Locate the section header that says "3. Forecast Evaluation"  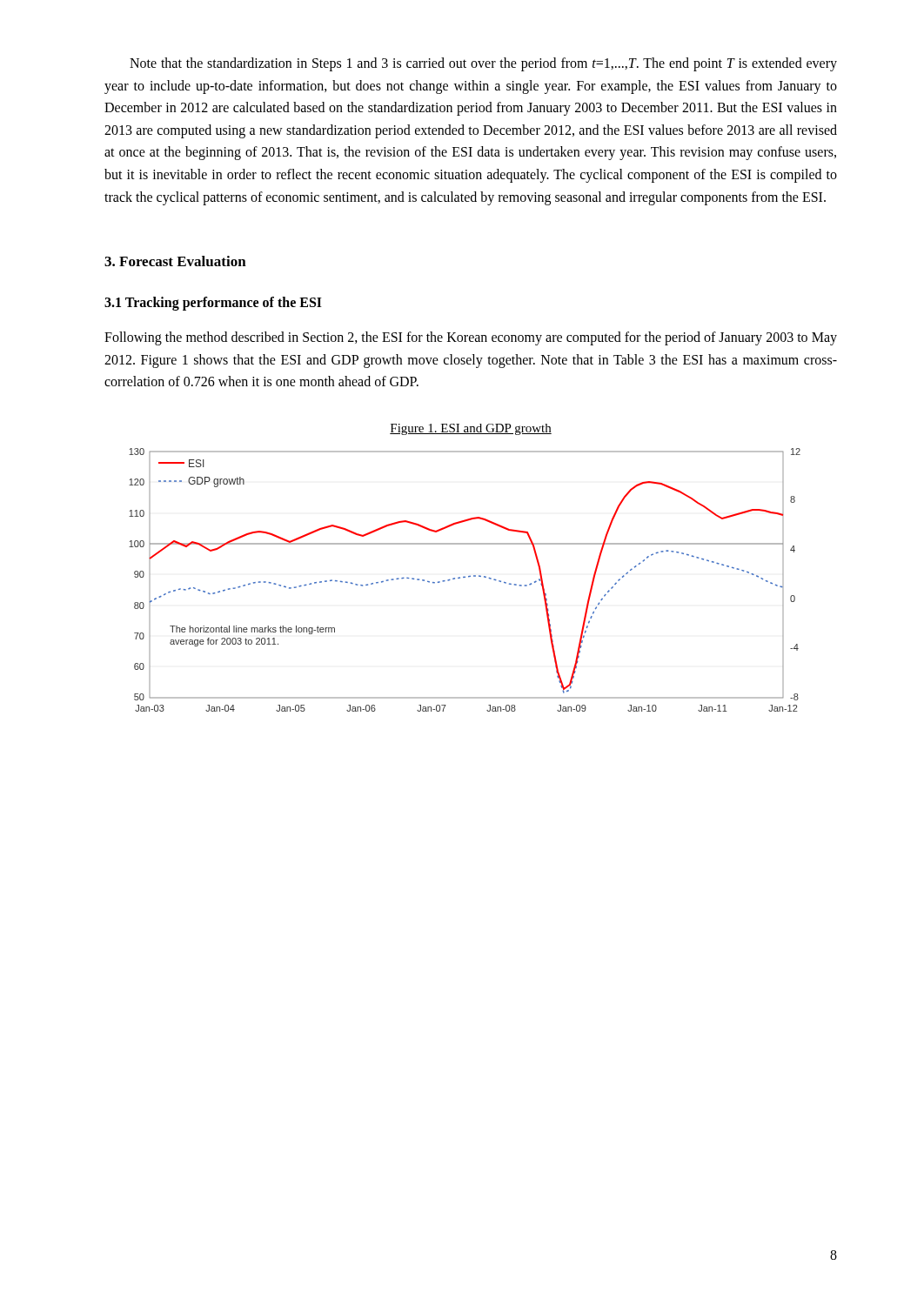(175, 262)
